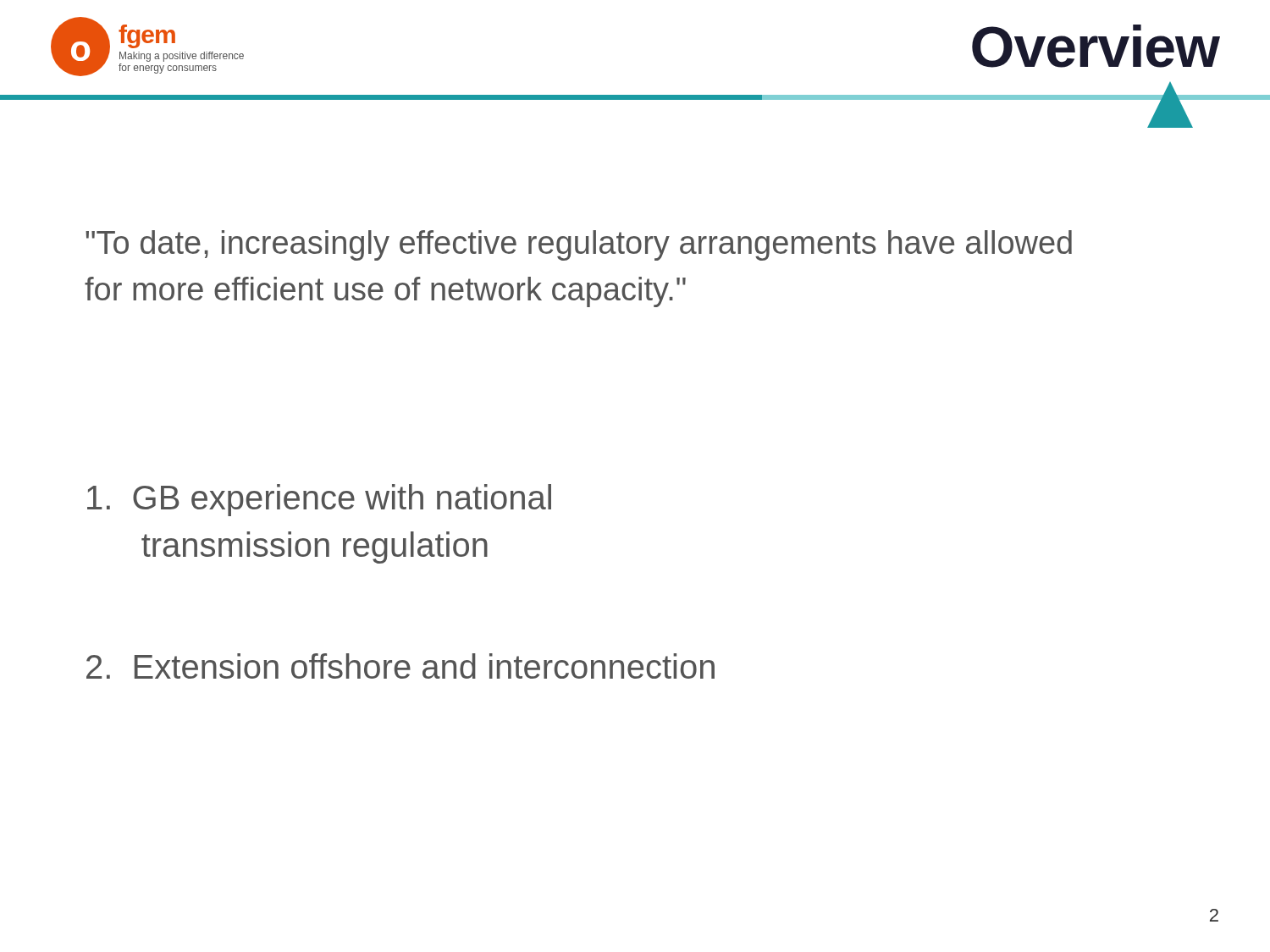Locate the block of text that opens with "2. Extension offshore and"
The width and height of the screenshot is (1270, 952).
401,667
